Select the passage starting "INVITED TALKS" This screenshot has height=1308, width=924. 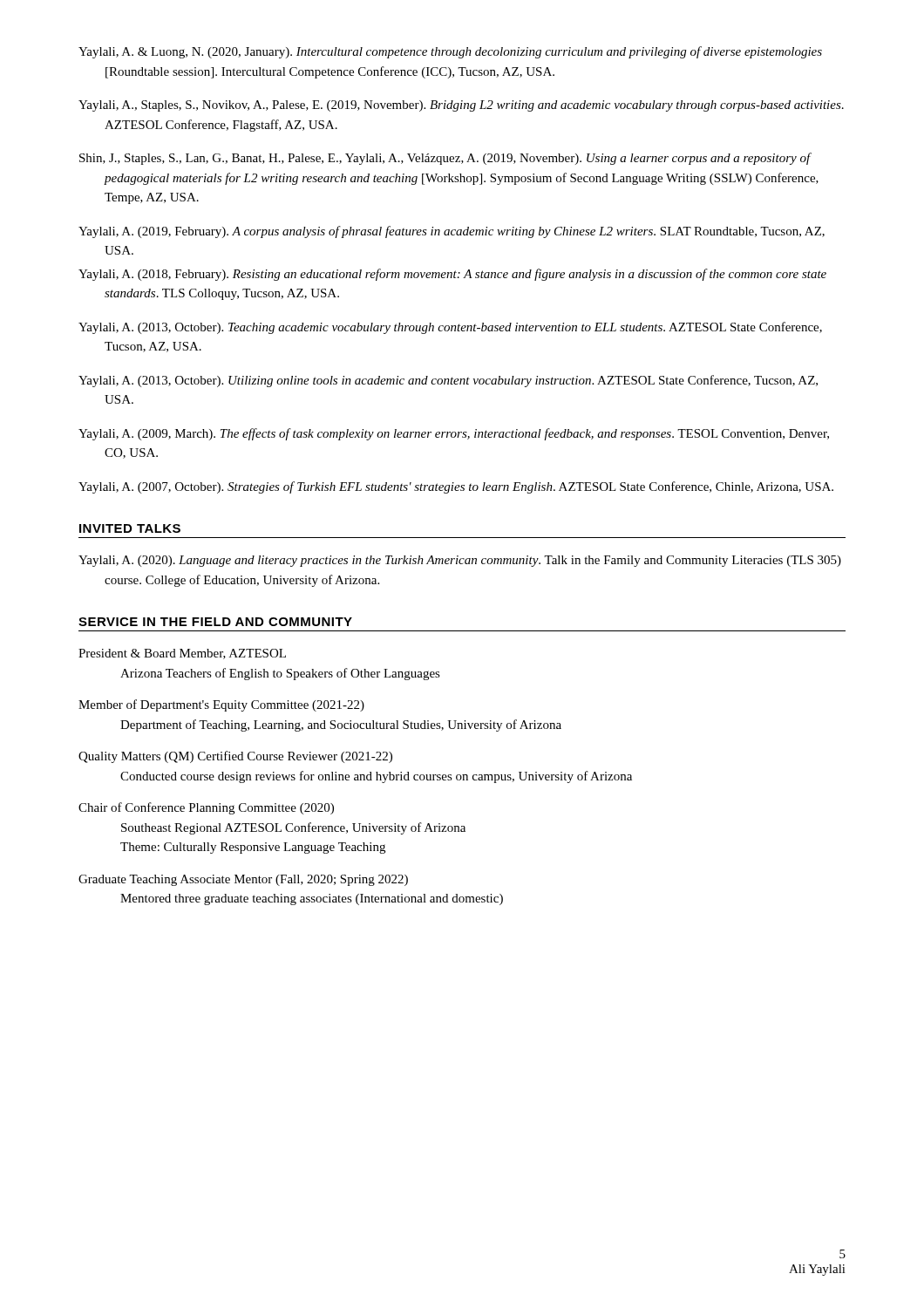click(x=130, y=528)
